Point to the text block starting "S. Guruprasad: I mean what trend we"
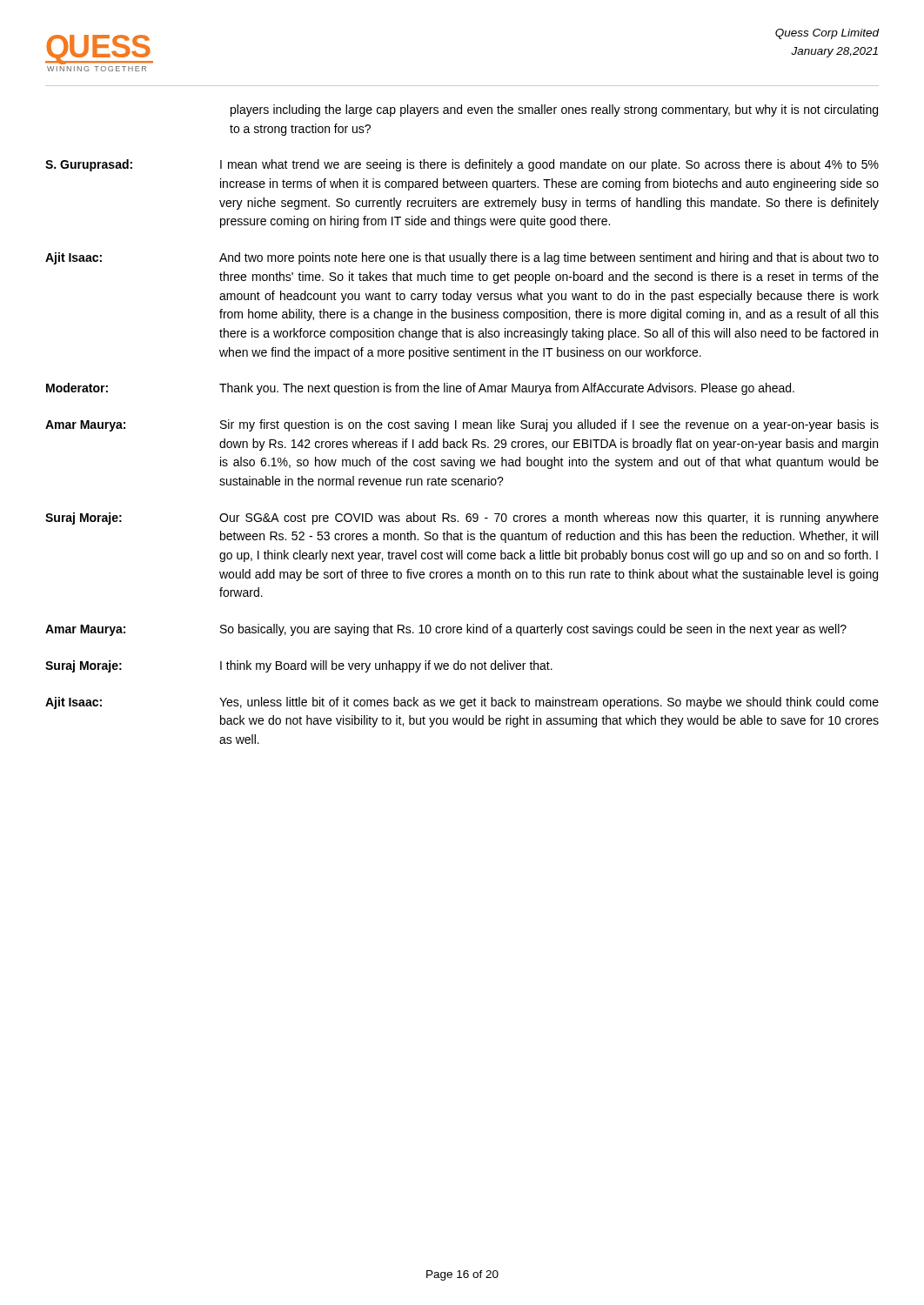This screenshot has height=1305, width=924. pos(462,194)
